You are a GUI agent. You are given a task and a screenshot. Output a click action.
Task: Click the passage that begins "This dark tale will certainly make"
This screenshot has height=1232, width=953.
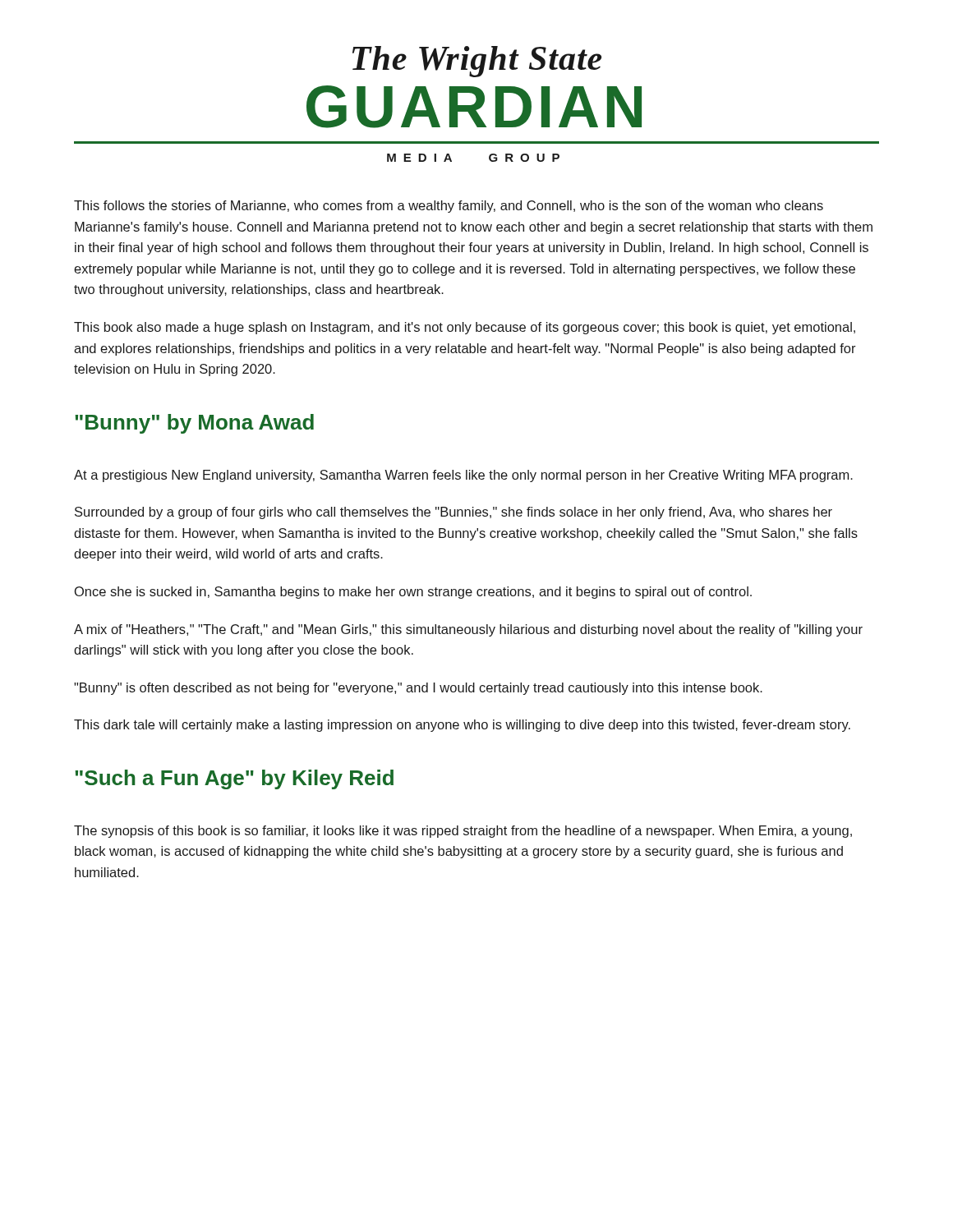coord(463,725)
